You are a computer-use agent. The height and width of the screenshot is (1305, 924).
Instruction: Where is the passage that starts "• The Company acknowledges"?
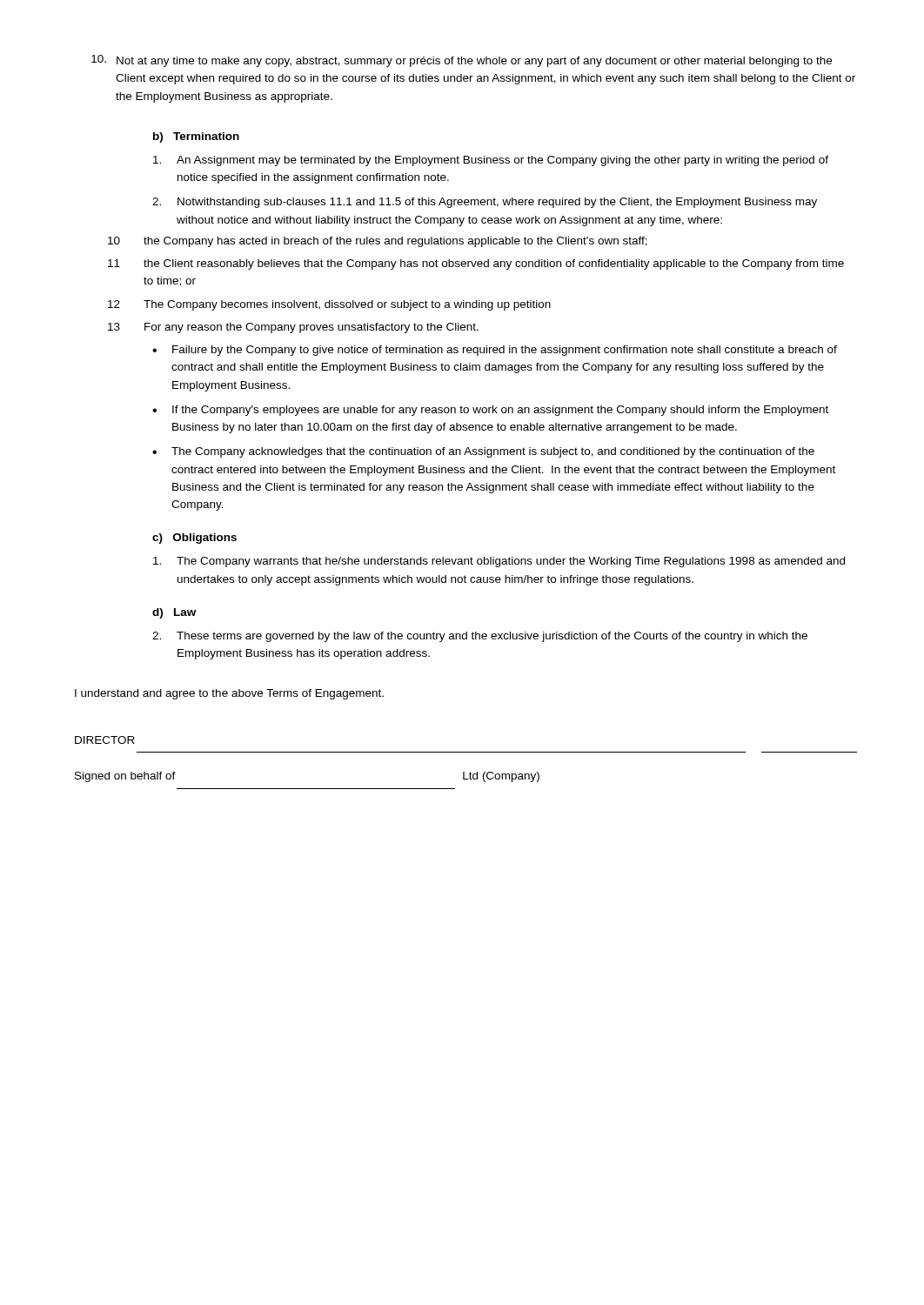pos(505,478)
